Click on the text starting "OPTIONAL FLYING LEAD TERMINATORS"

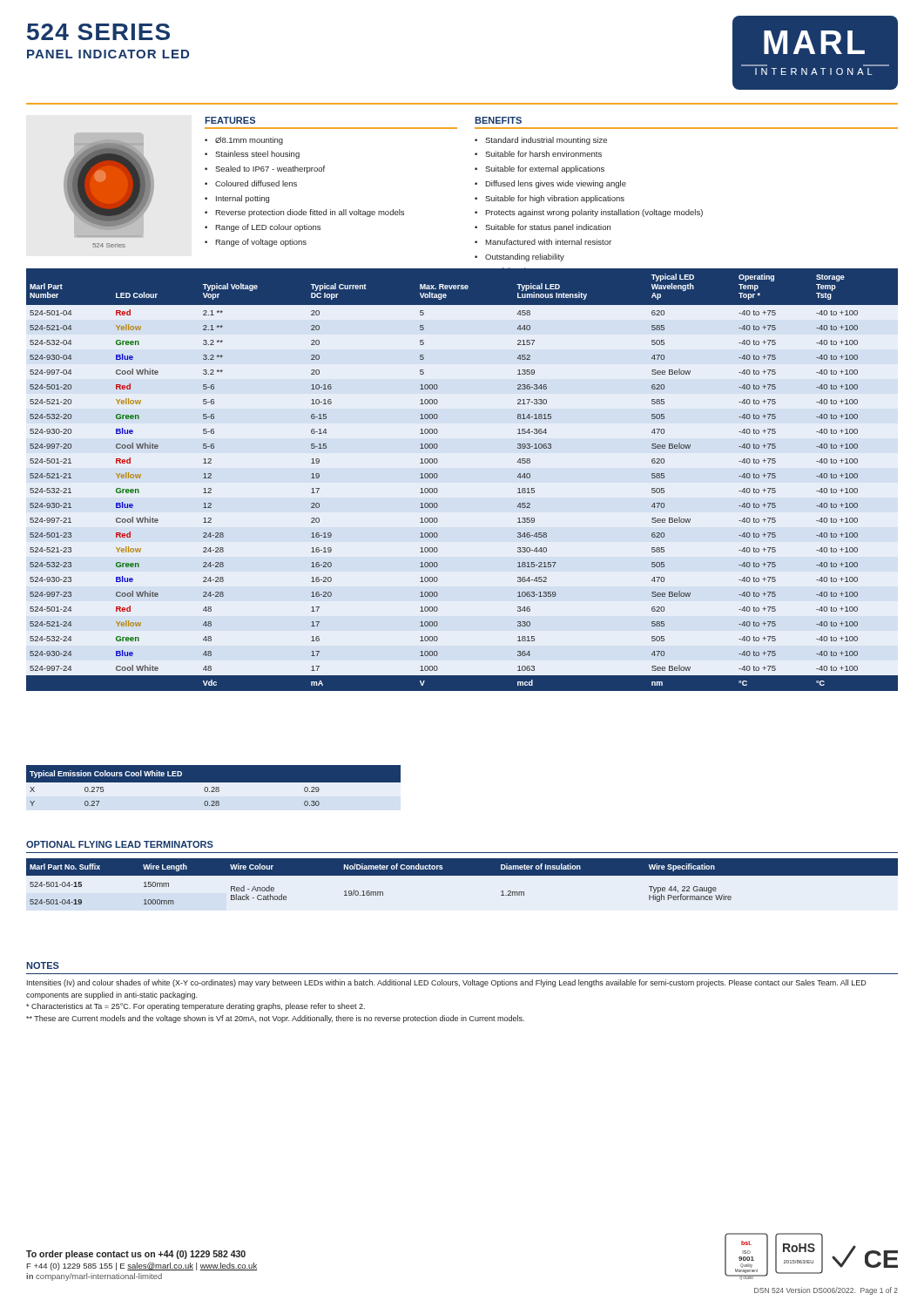(462, 846)
